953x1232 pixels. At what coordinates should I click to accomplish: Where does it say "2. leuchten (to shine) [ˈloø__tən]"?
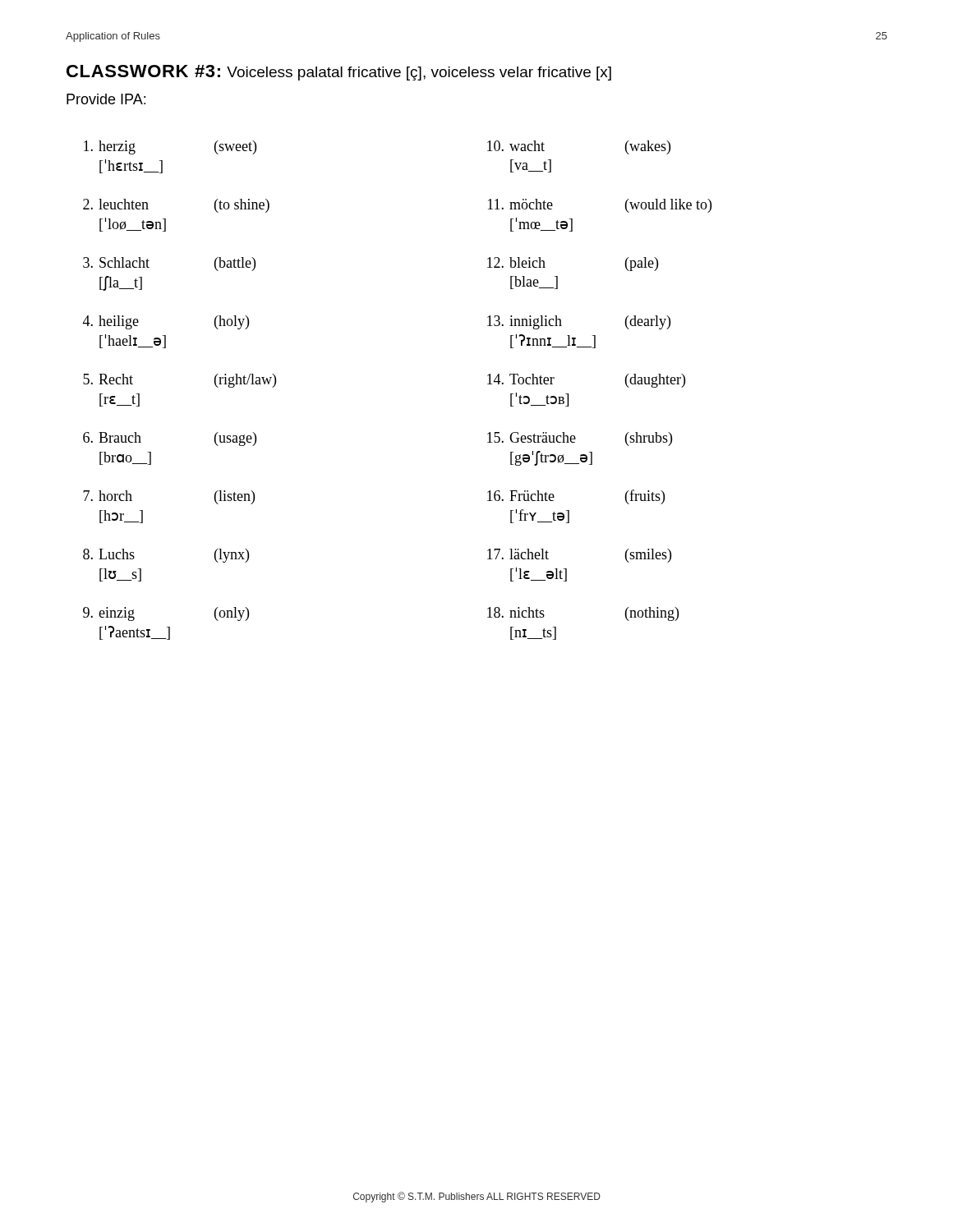click(271, 215)
